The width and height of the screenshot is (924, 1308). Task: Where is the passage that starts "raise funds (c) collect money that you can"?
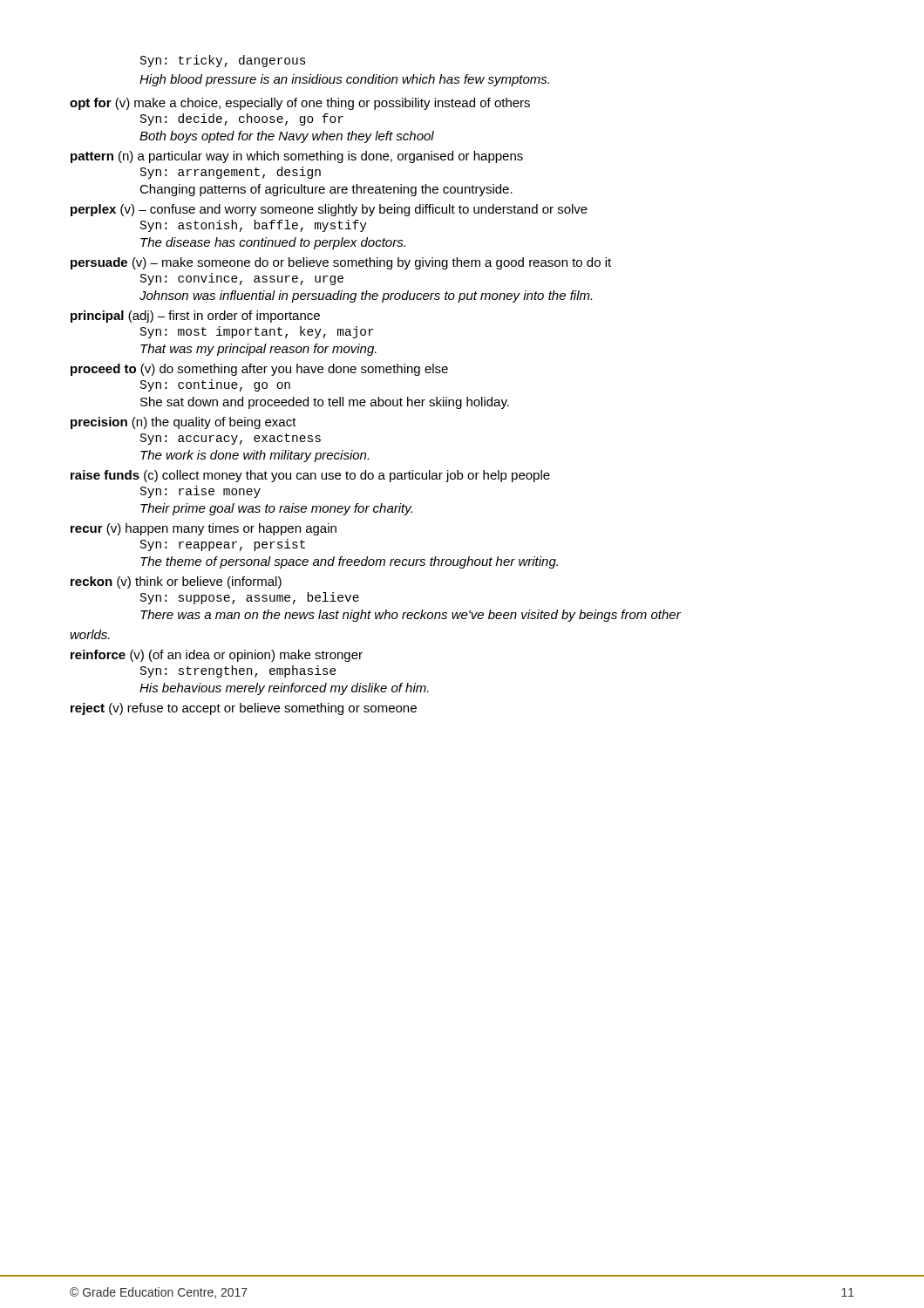pyautogui.click(x=310, y=476)
